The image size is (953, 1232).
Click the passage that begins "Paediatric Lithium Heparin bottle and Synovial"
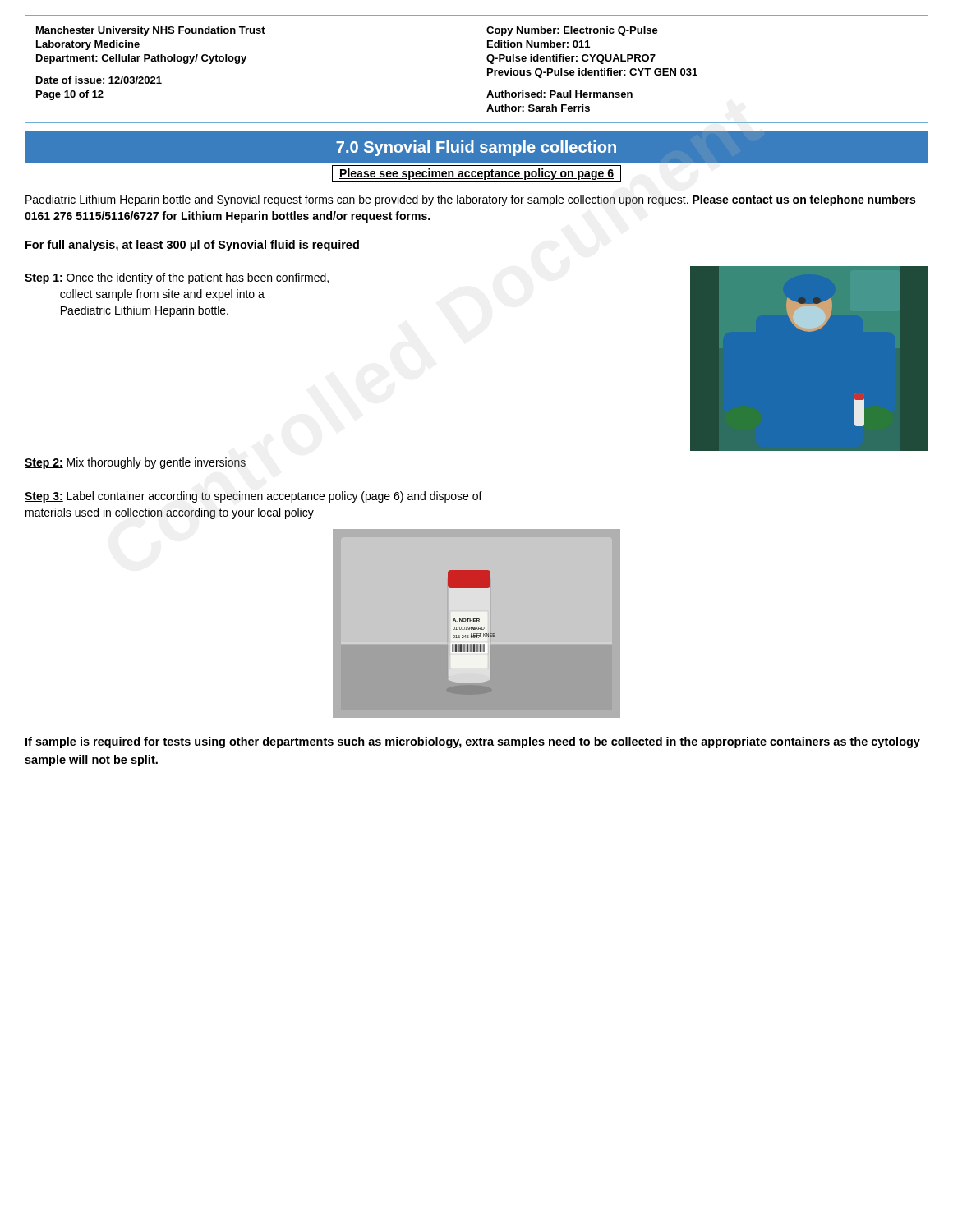tap(470, 208)
